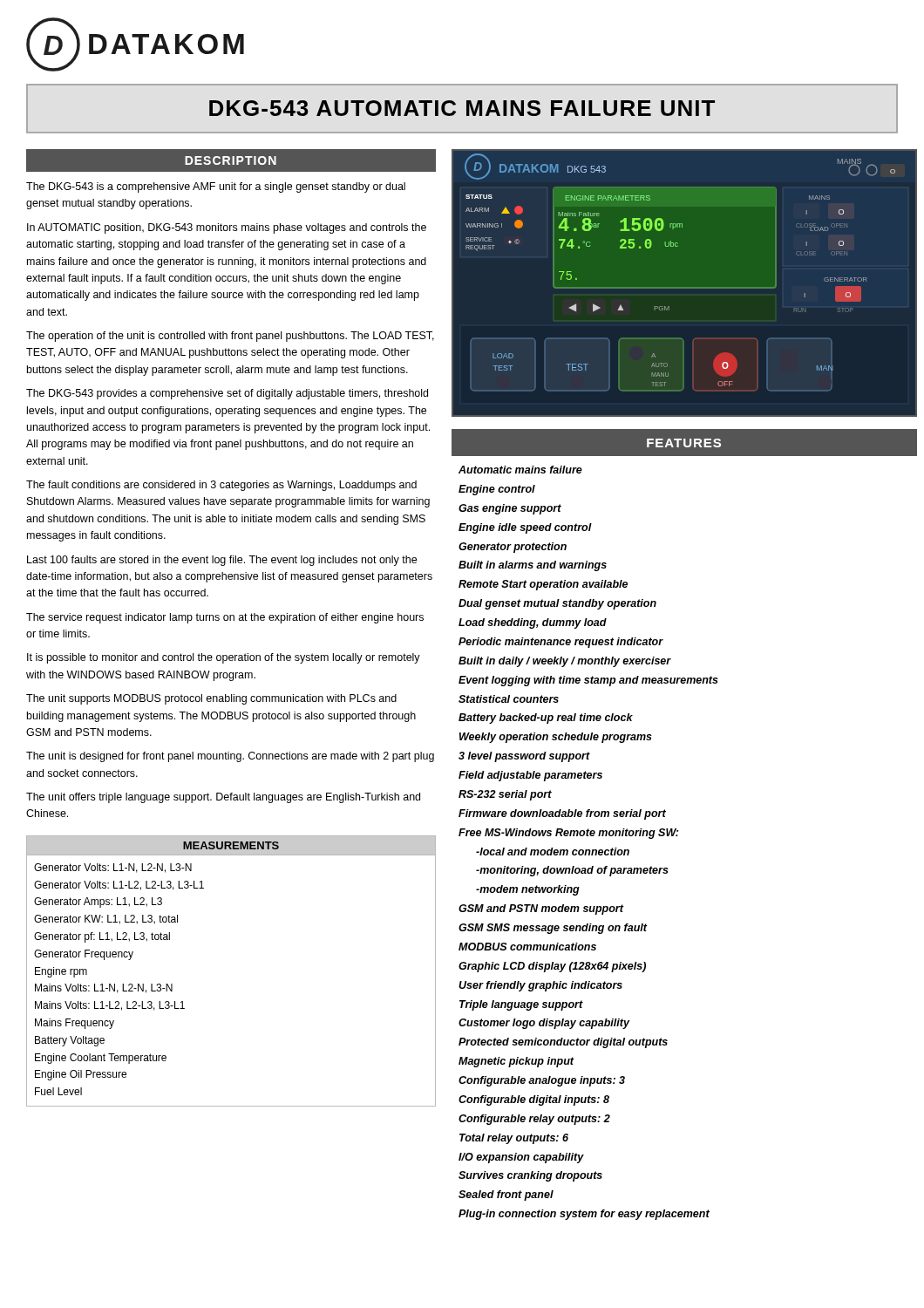Locate the list item containing "RS-232 serial port"
Viewport: 924px width, 1308px height.
505,795
